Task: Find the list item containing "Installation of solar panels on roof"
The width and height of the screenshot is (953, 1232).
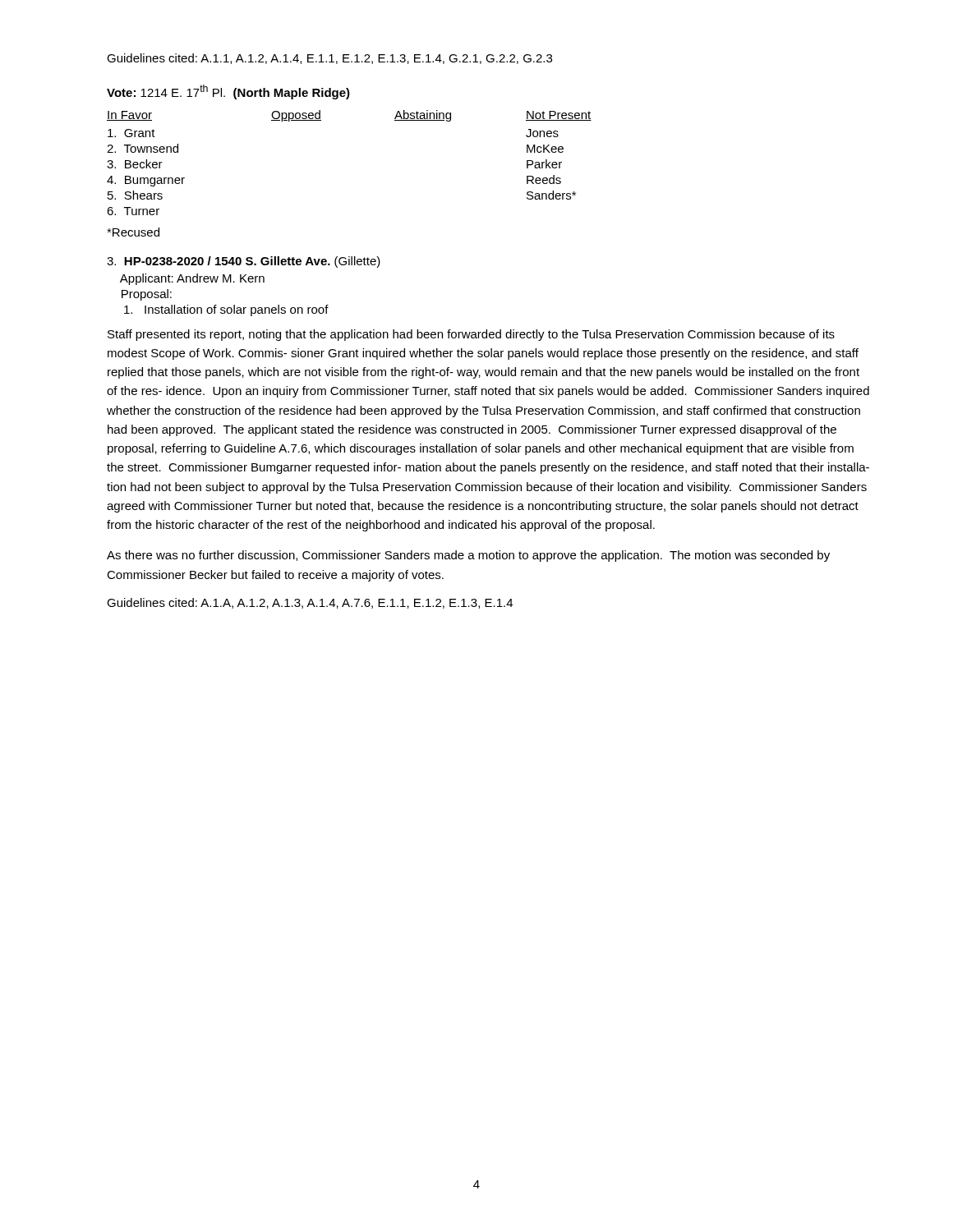Action: coord(226,309)
